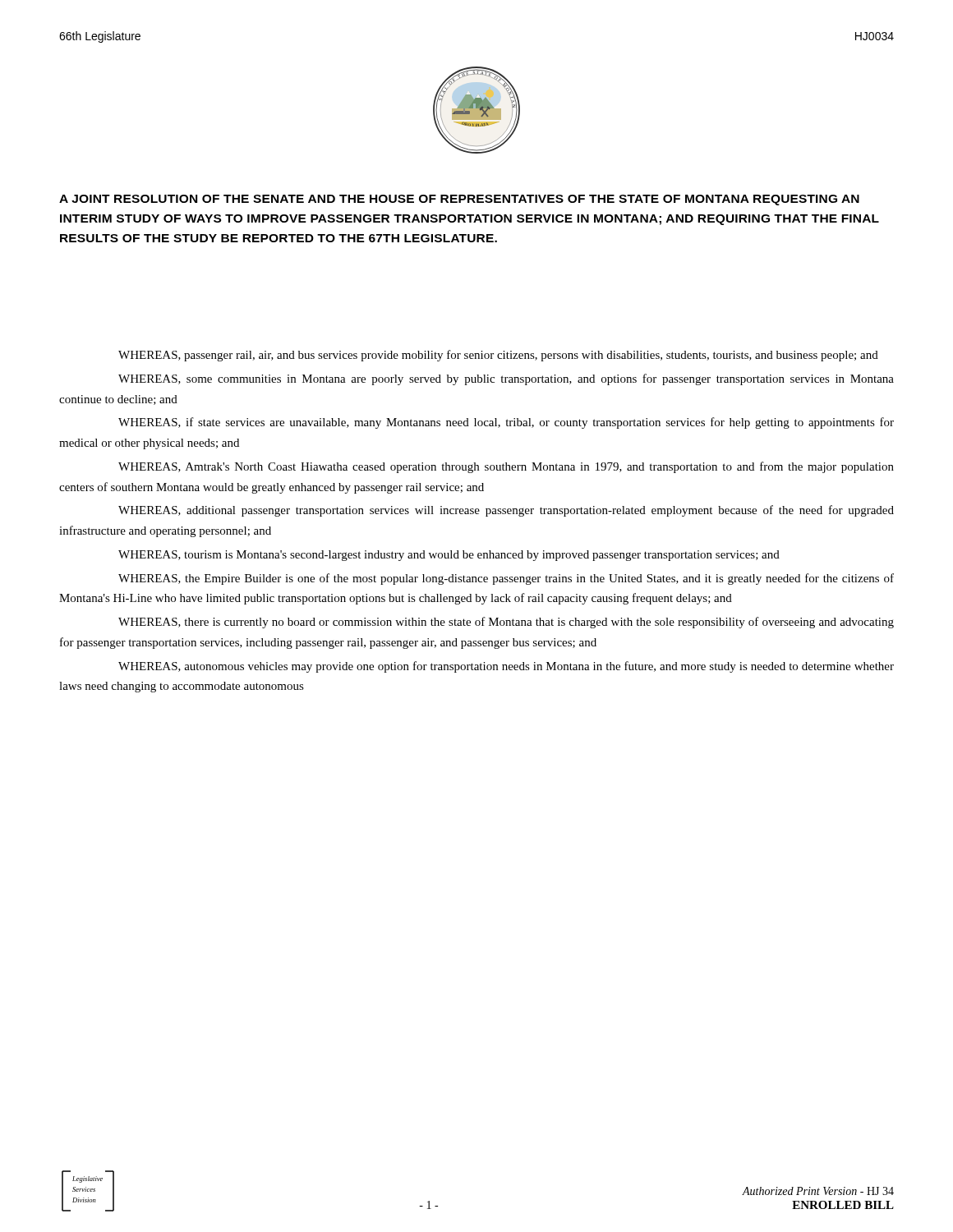953x1232 pixels.
Task: Locate the text block with the text "WHEREAS, additional passenger transportation services will increase passenger"
Action: tap(476, 521)
